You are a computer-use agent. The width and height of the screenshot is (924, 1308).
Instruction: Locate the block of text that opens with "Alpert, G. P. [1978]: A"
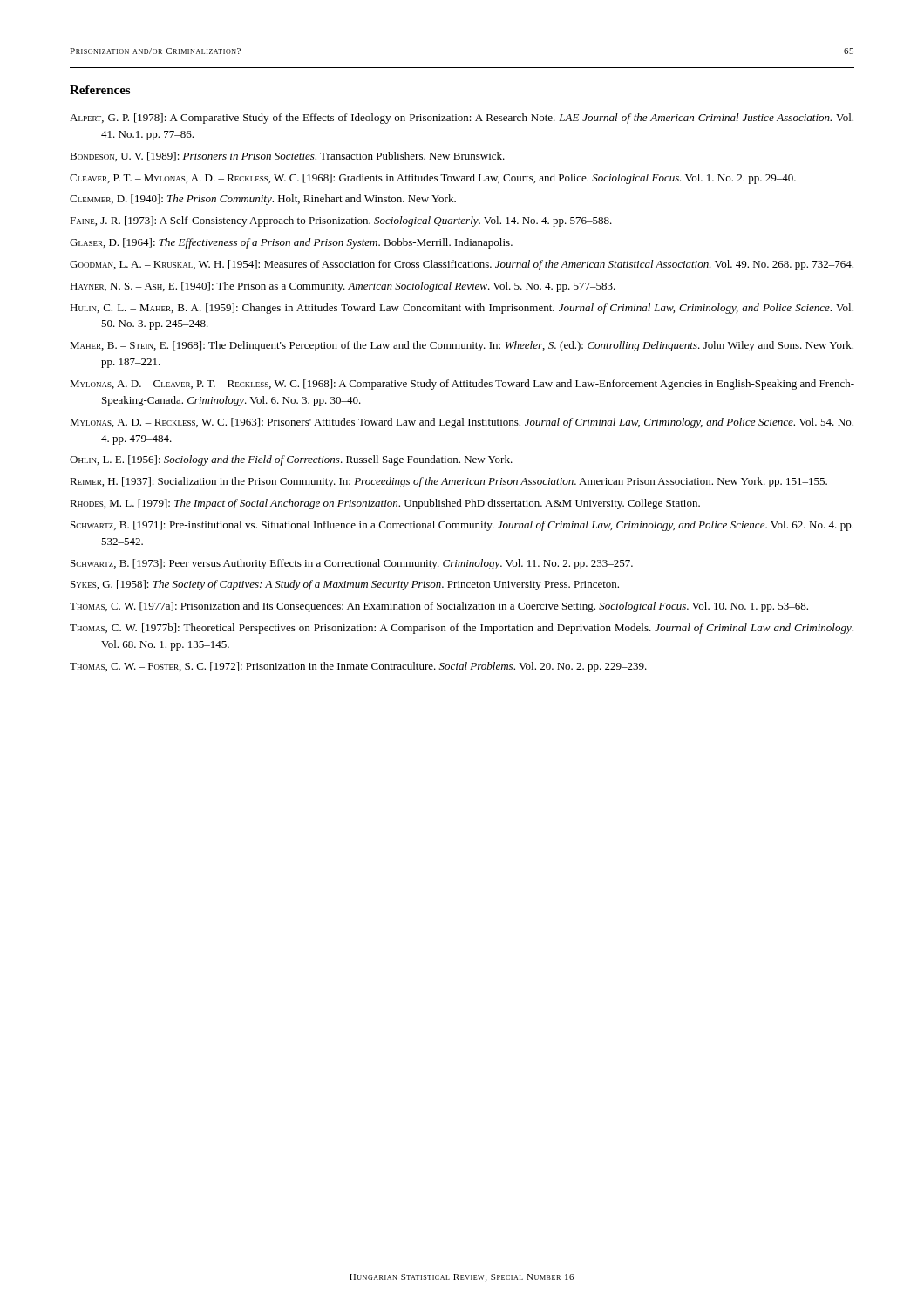(462, 126)
